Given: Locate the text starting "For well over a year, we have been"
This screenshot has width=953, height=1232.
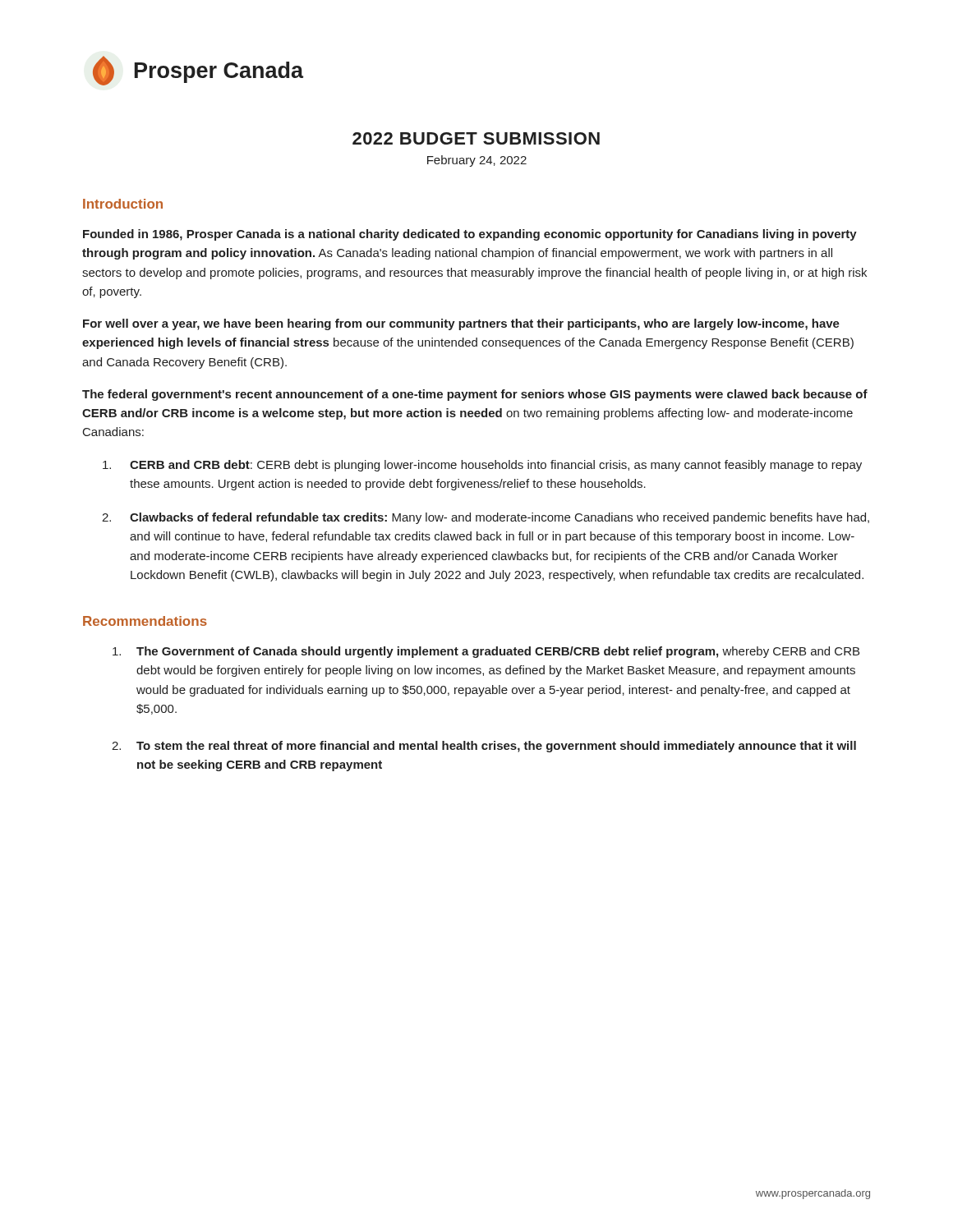Looking at the screenshot, I should click(x=468, y=342).
